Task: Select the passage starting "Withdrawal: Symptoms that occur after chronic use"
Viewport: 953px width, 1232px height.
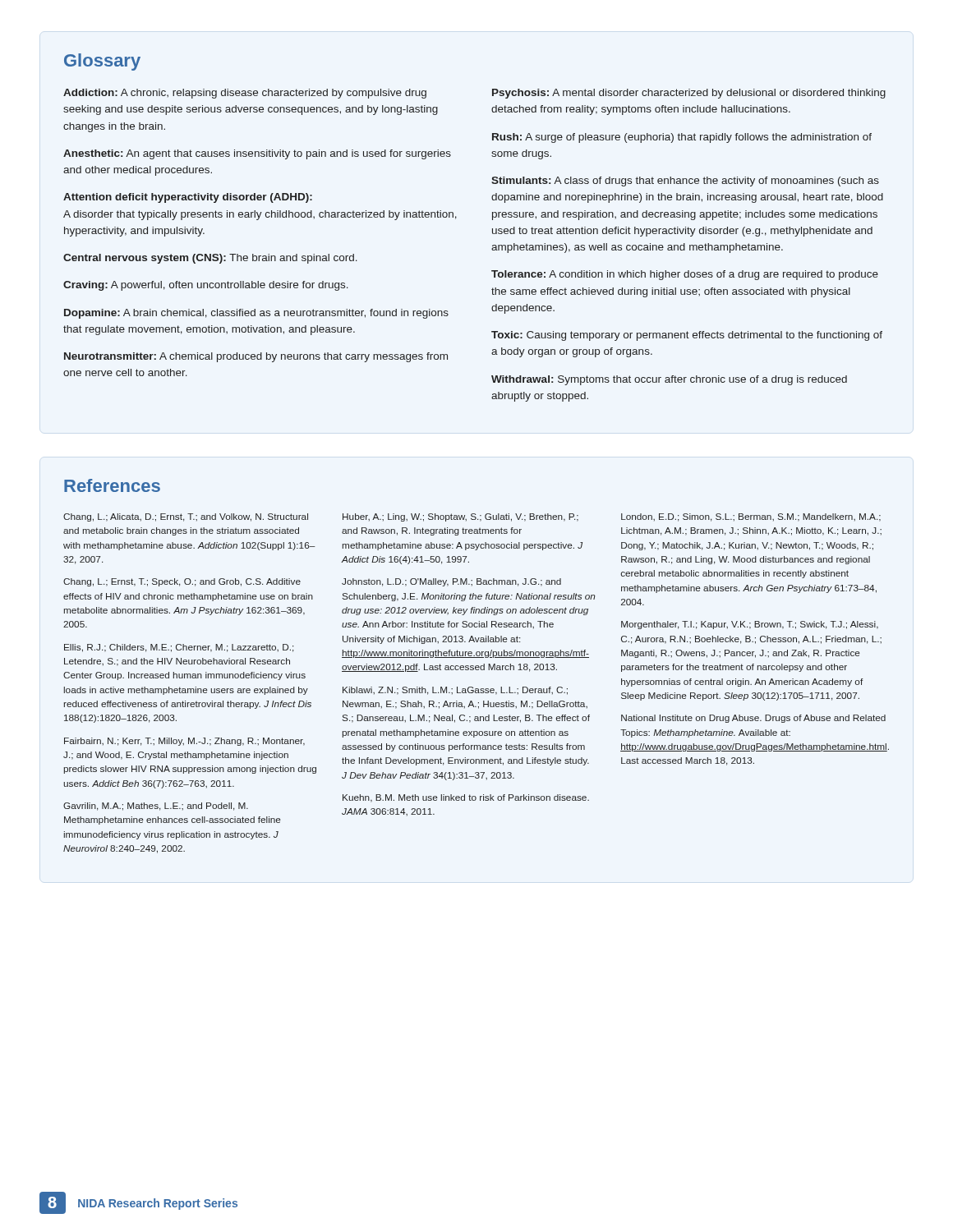Action: [x=669, y=387]
